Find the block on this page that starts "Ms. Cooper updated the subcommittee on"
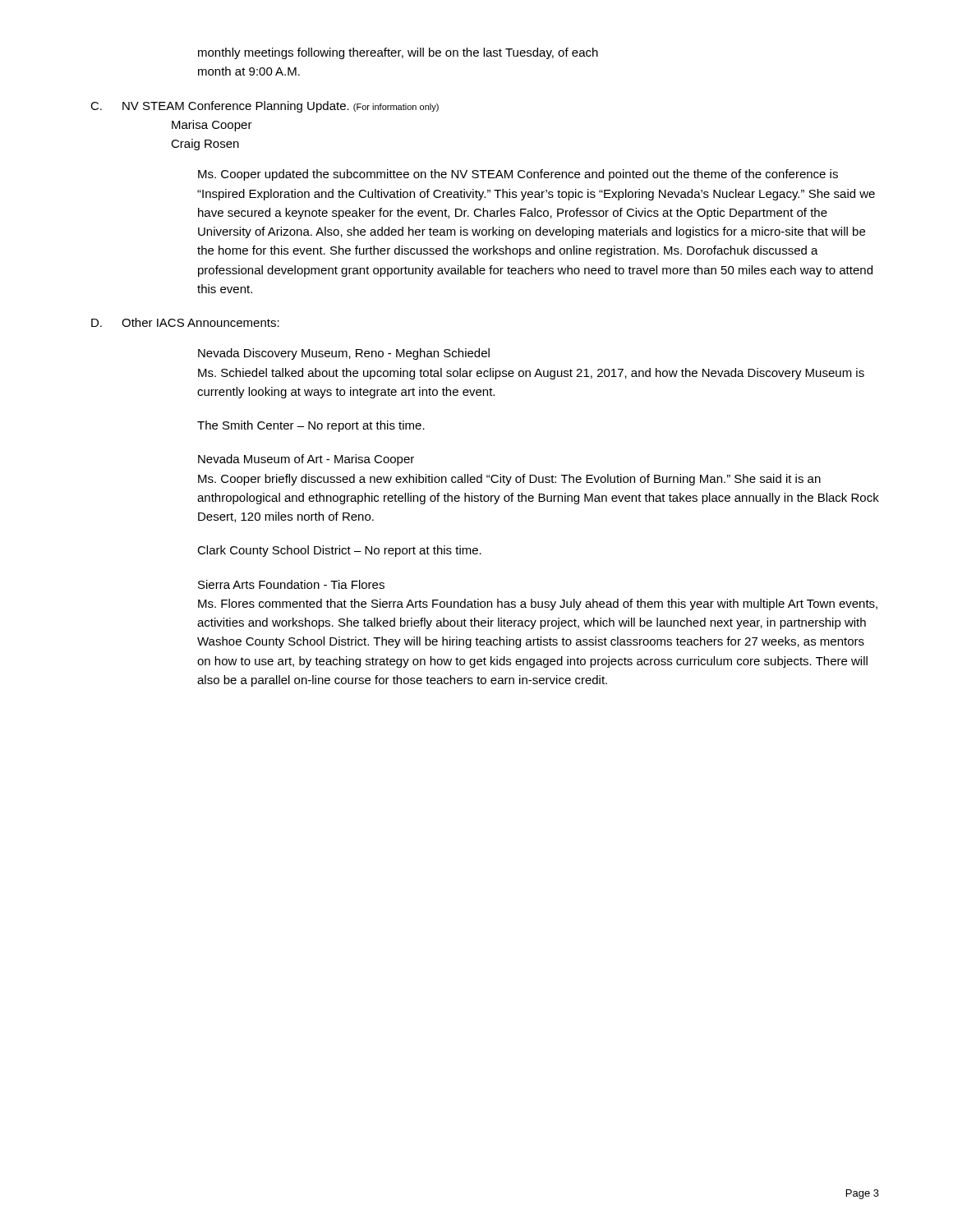This screenshot has width=953, height=1232. coord(536,231)
